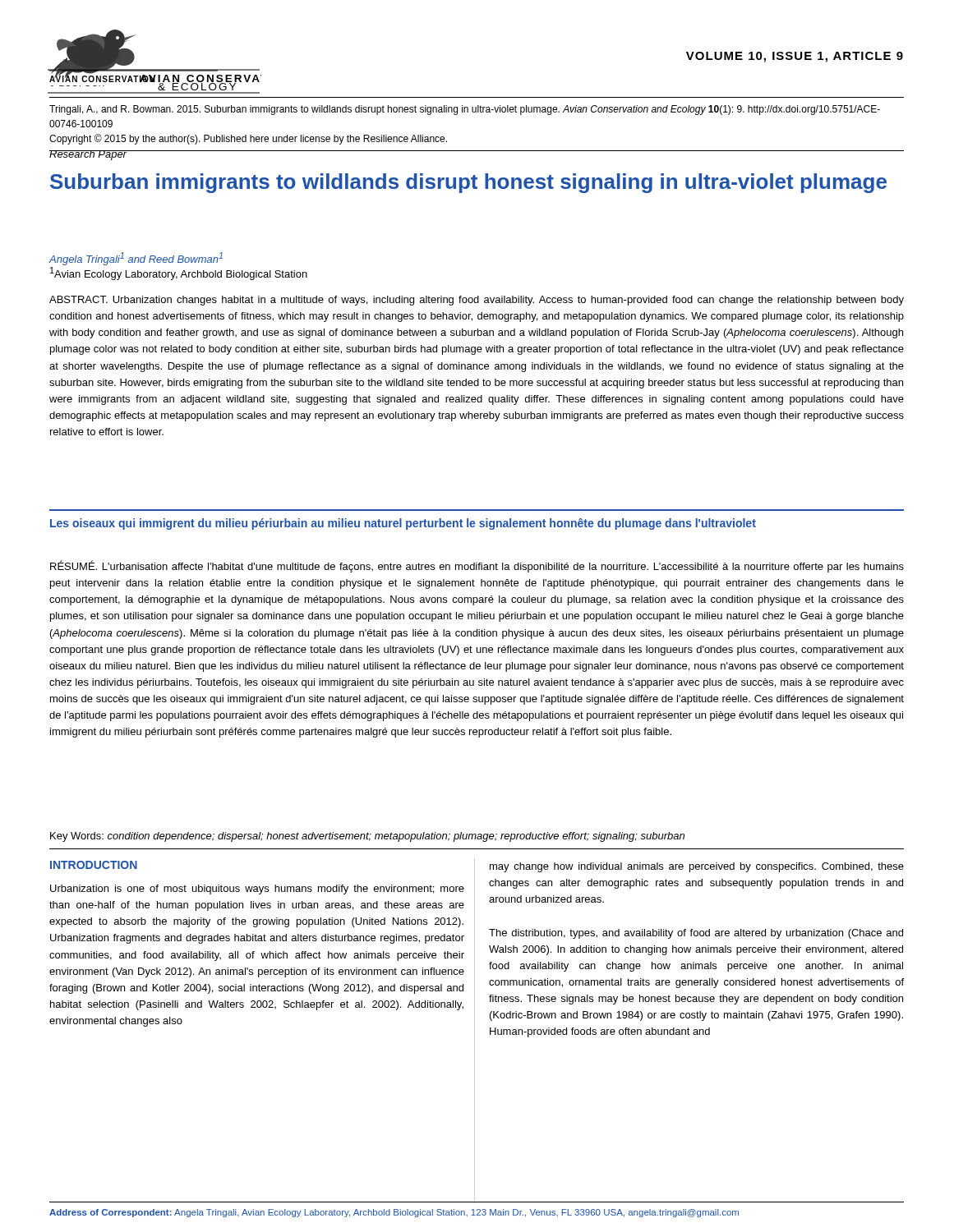This screenshot has height=1232, width=954.
Task: Locate the logo
Action: (136, 55)
